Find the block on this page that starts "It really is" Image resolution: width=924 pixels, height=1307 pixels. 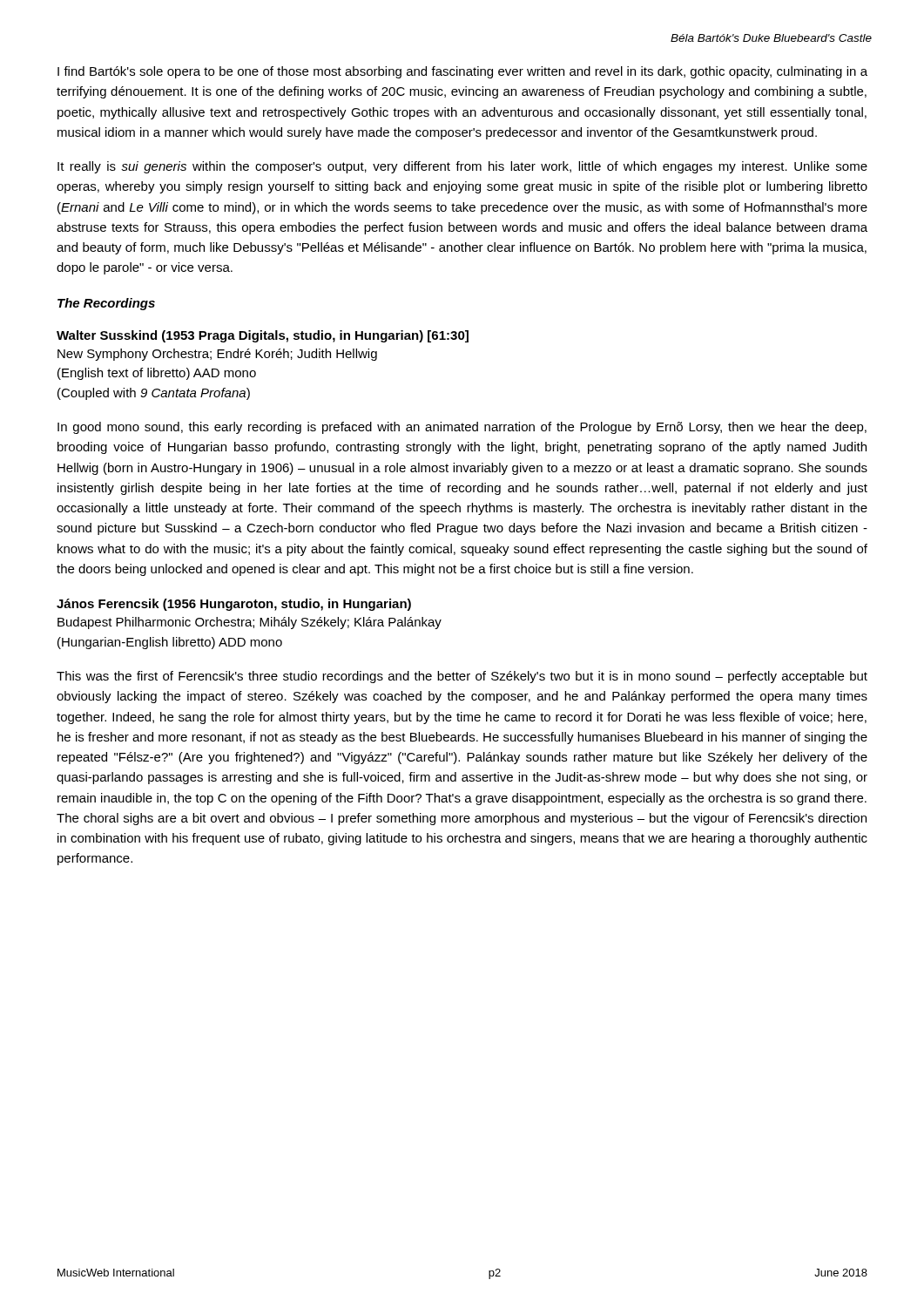click(x=462, y=217)
